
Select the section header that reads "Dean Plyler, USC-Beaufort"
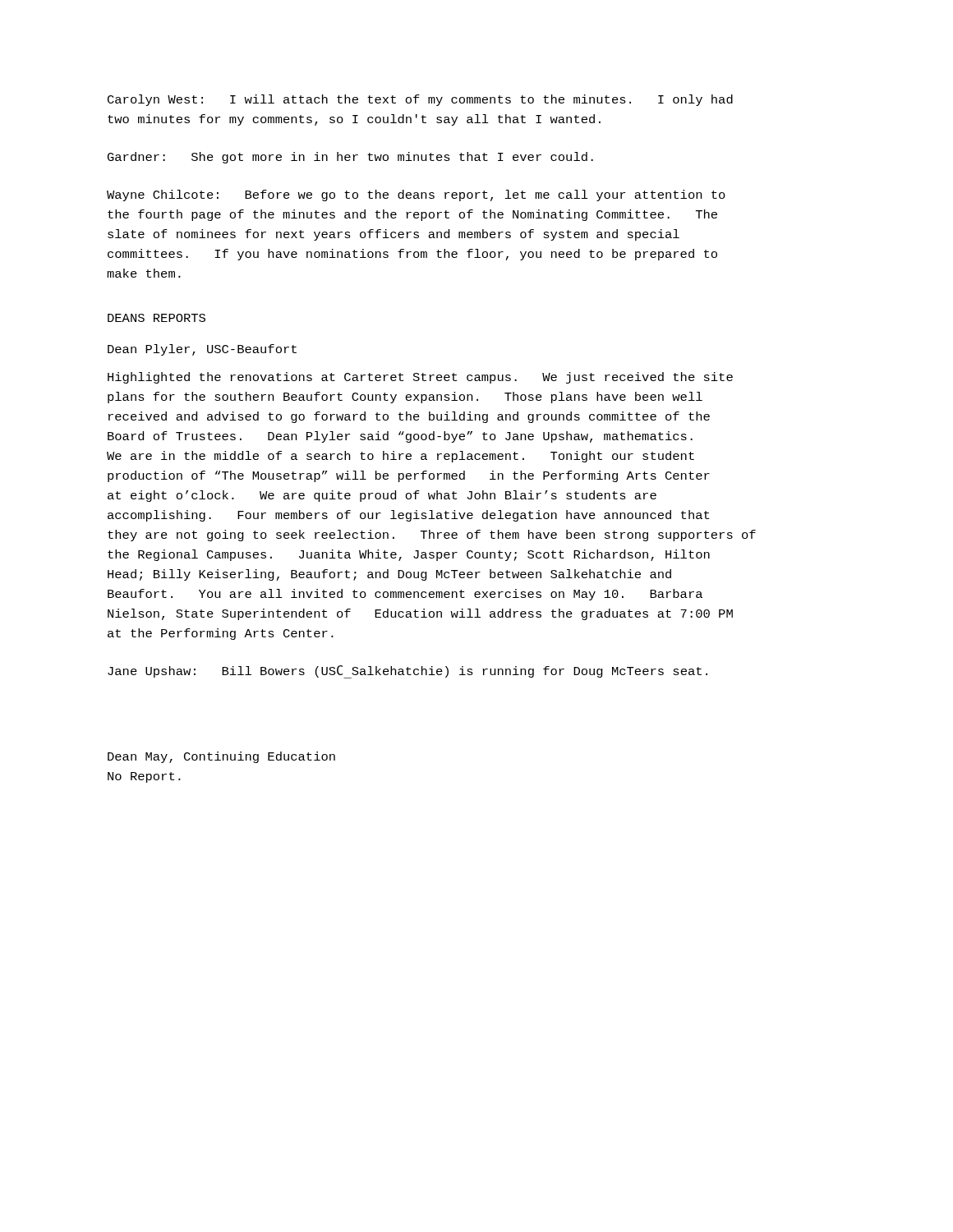click(202, 350)
